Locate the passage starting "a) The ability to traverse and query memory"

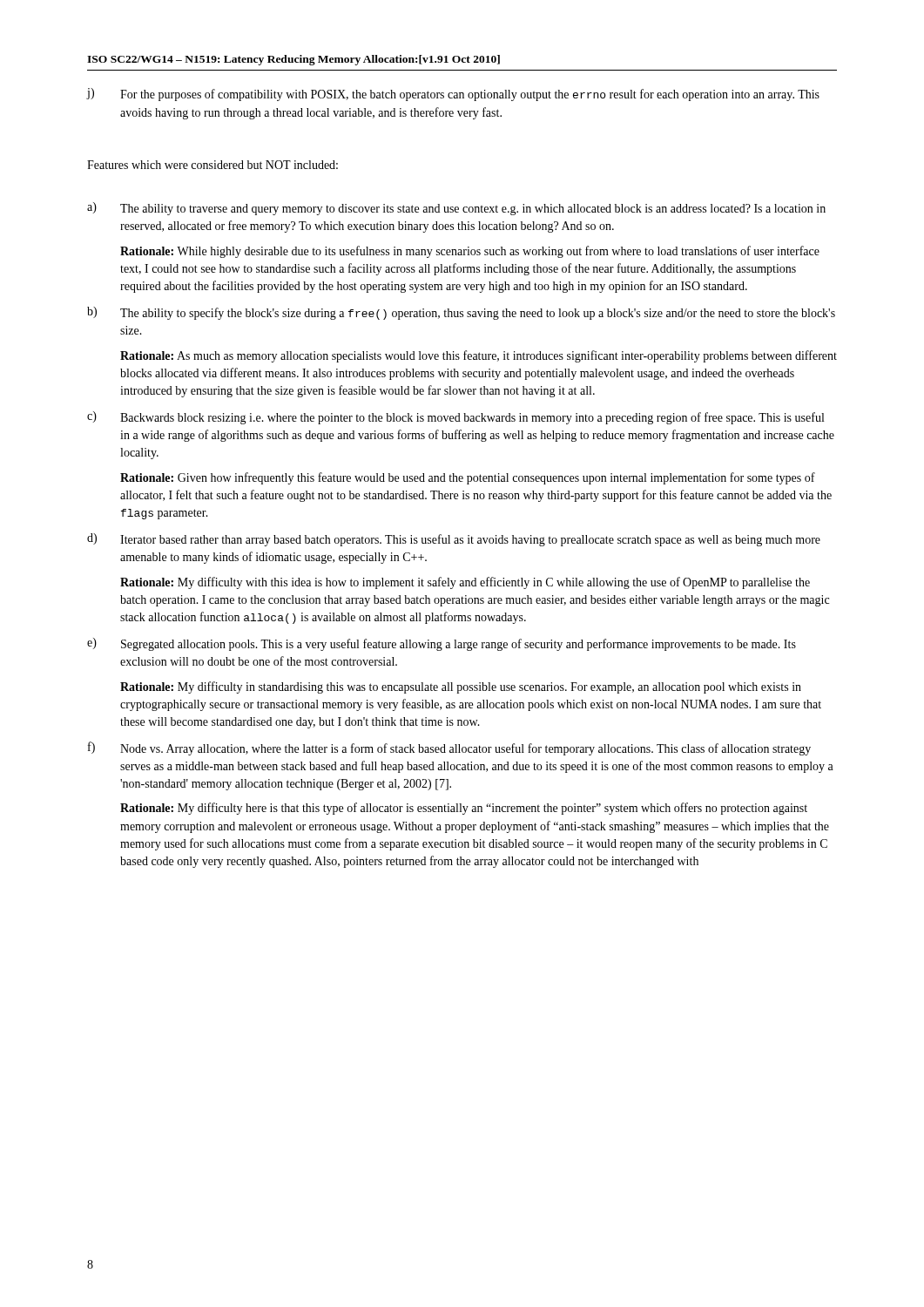click(x=462, y=248)
